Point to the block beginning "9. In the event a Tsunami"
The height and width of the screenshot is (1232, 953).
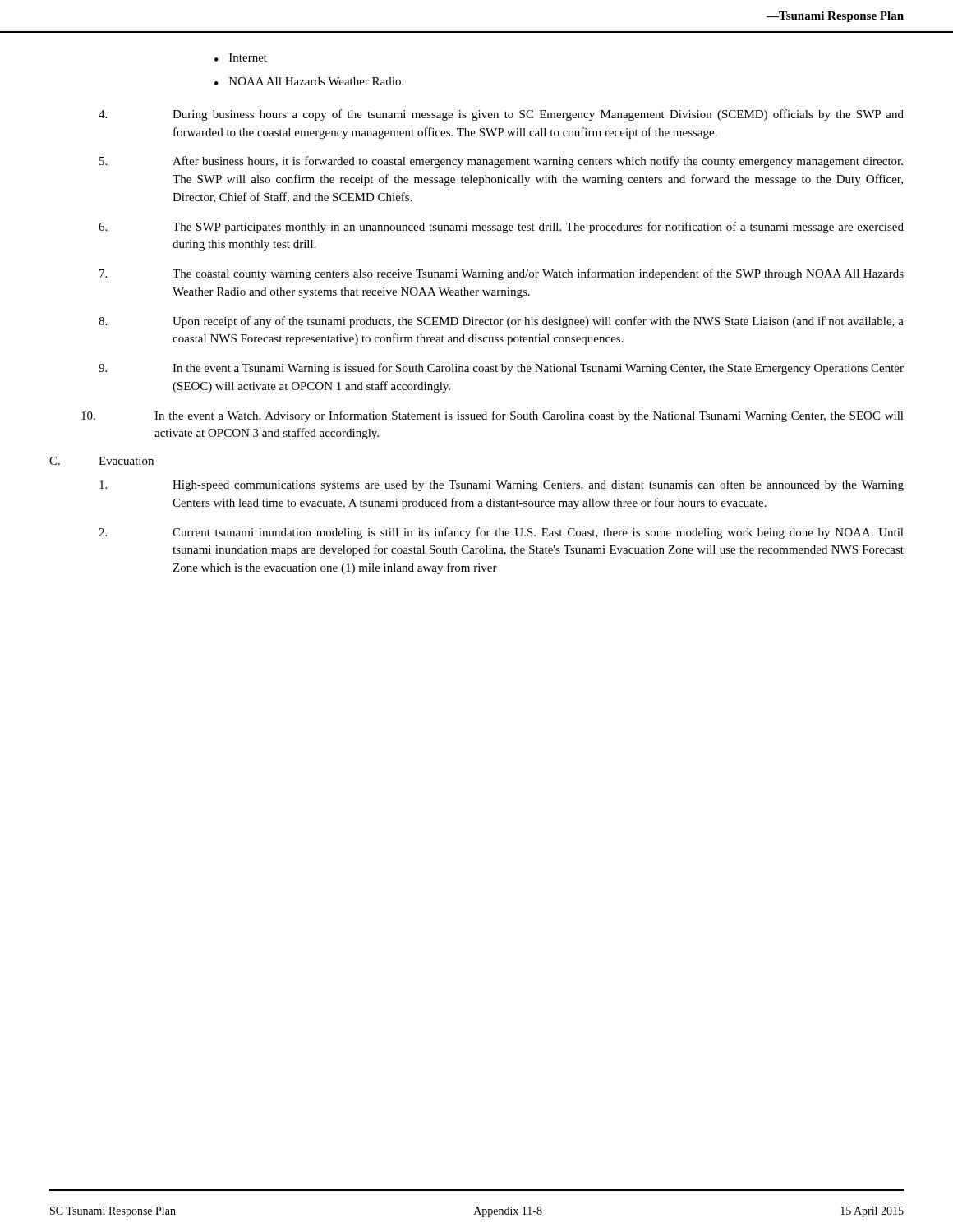point(476,378)
